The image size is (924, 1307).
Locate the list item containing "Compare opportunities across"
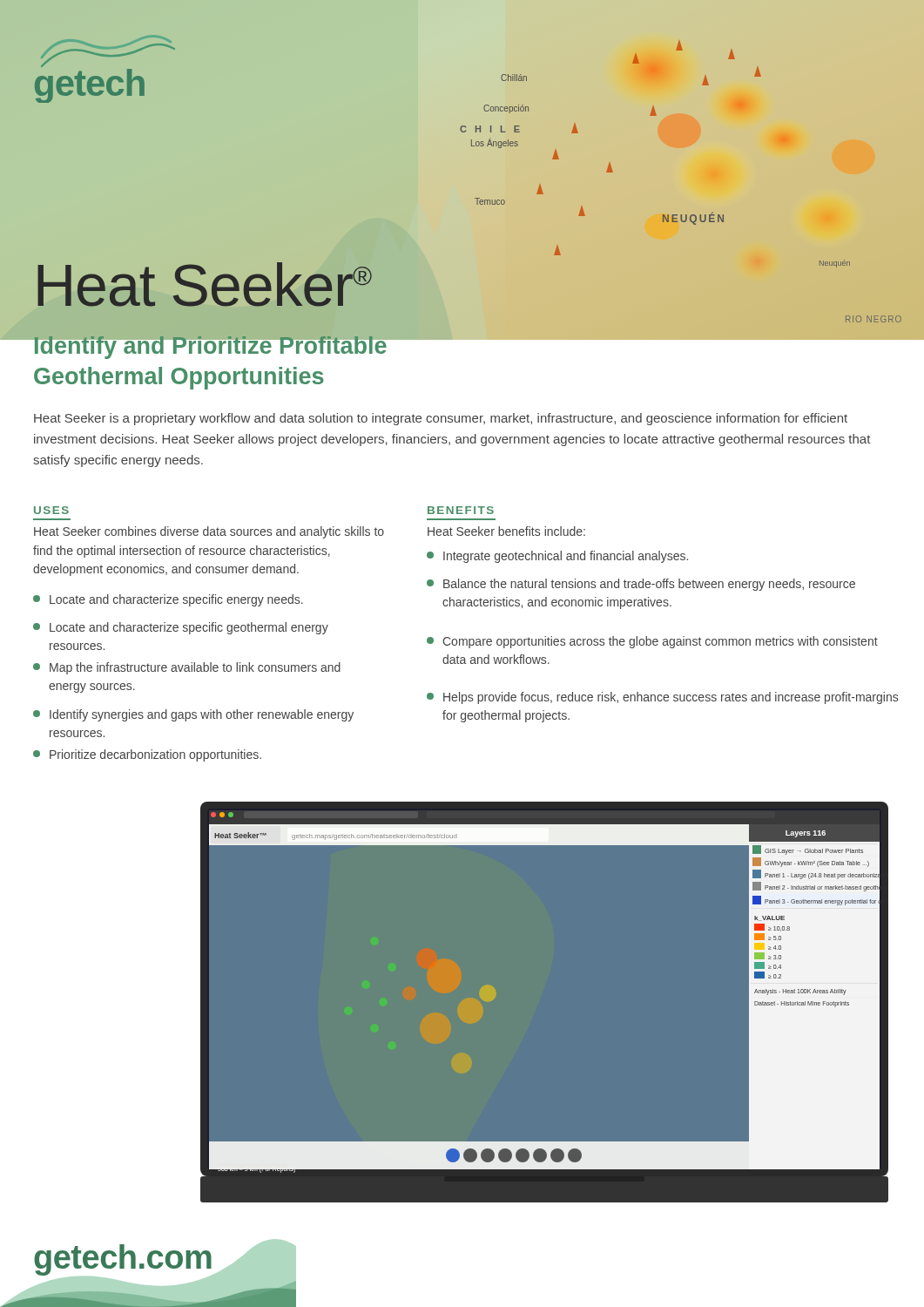pyautogui.click(x=664, y=651)
